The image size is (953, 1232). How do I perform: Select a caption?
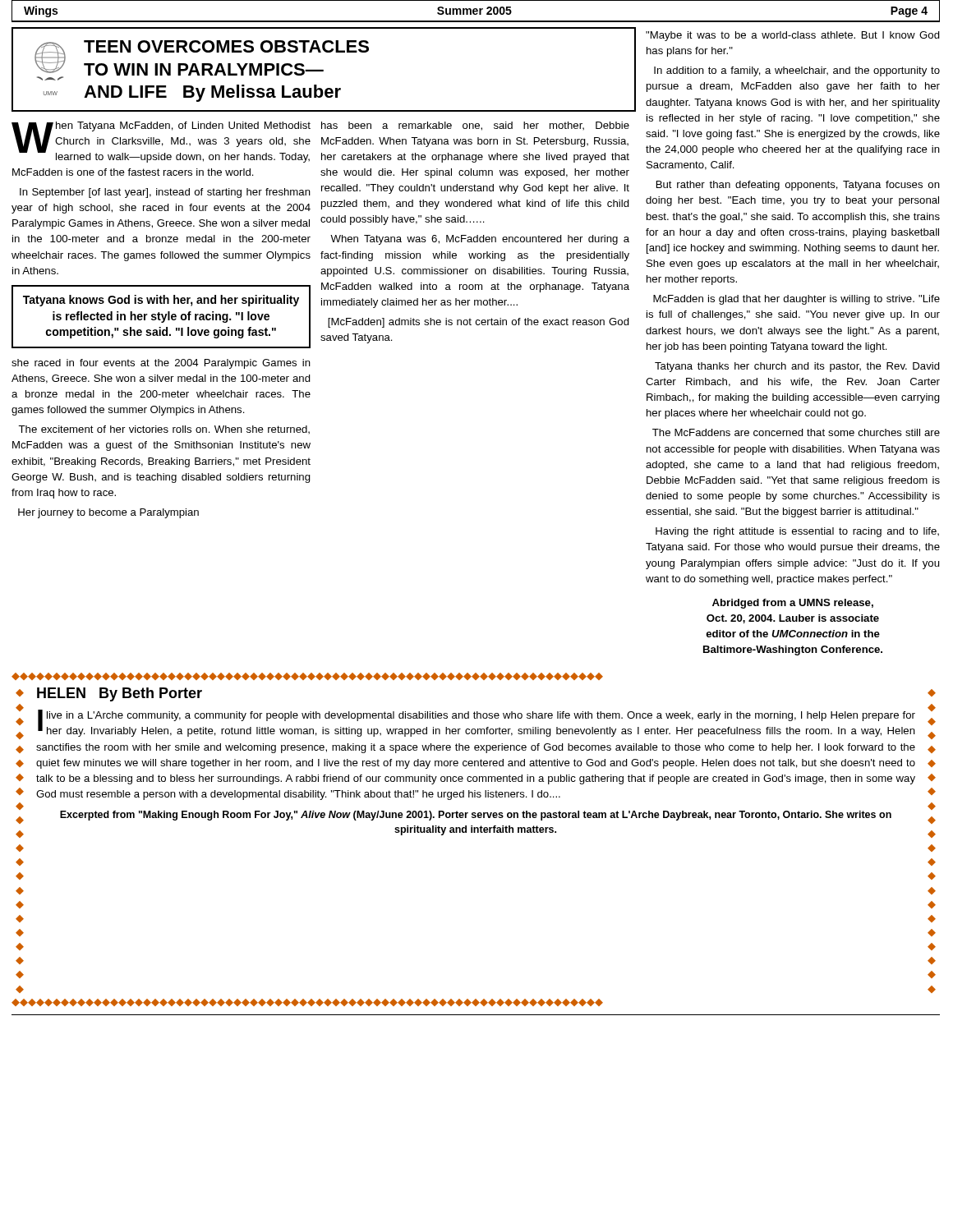pos(476,822)
